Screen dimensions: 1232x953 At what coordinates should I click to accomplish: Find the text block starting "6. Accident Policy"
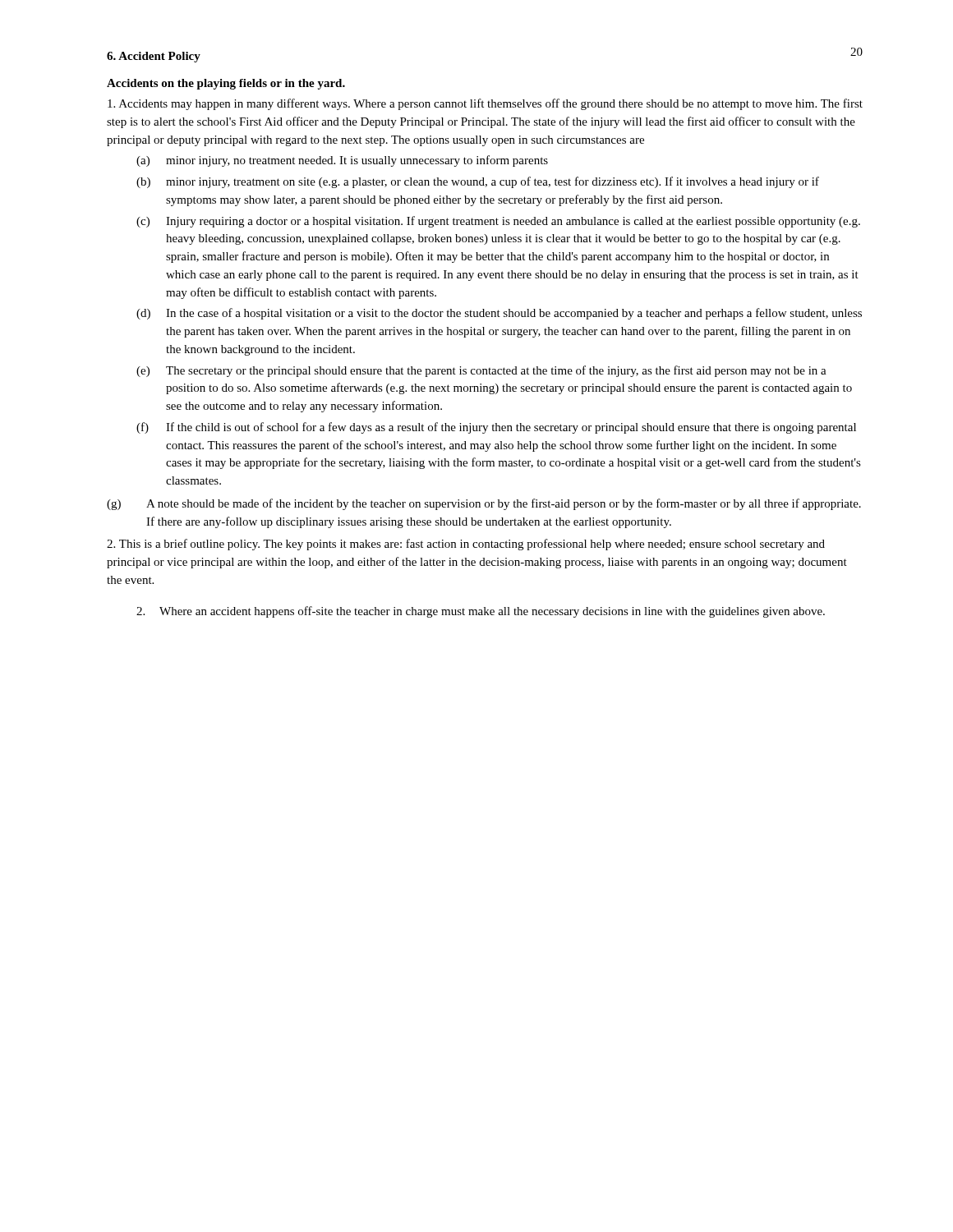click(x=154, y=56)
